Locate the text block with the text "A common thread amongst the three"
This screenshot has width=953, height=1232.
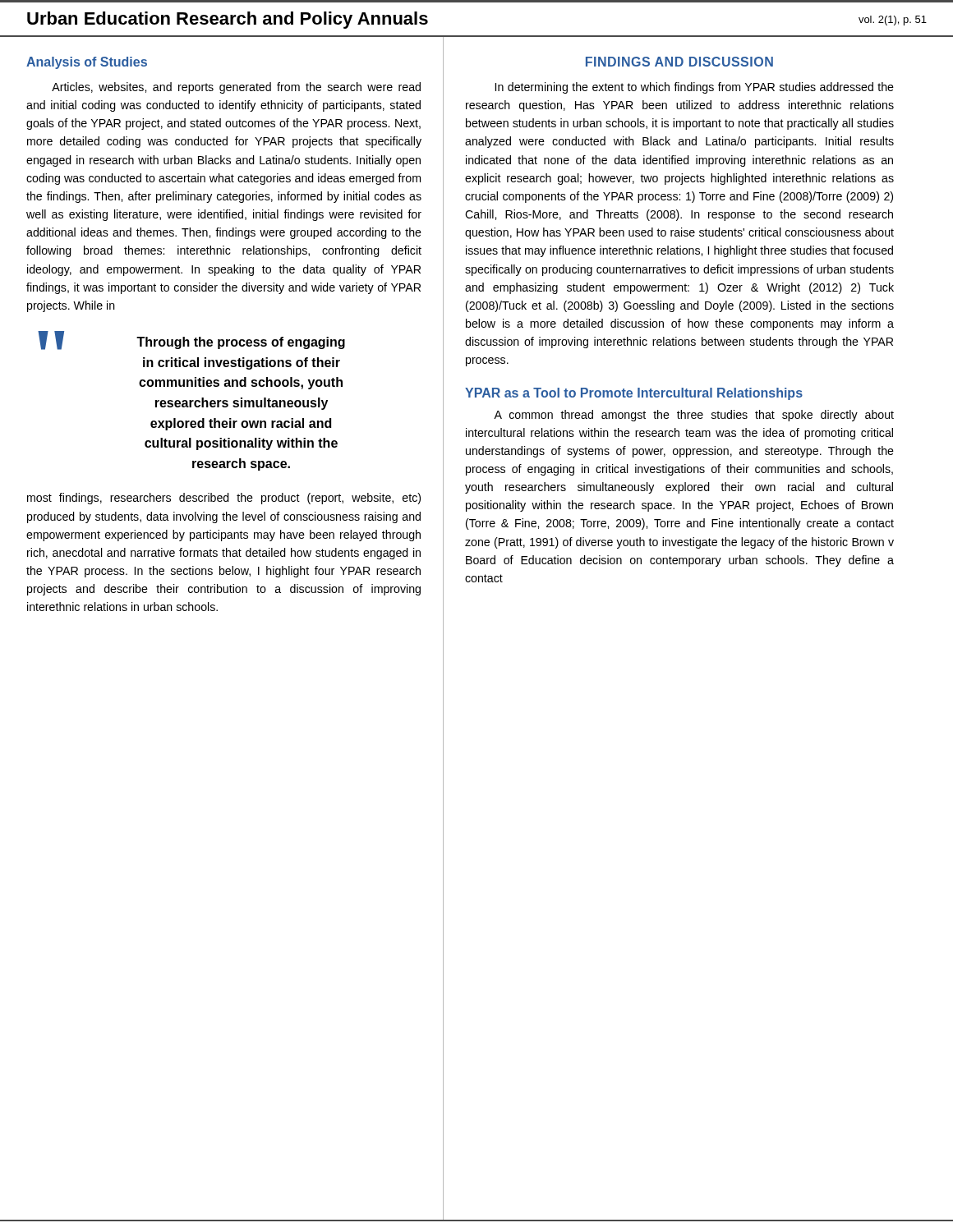(679, 496)
